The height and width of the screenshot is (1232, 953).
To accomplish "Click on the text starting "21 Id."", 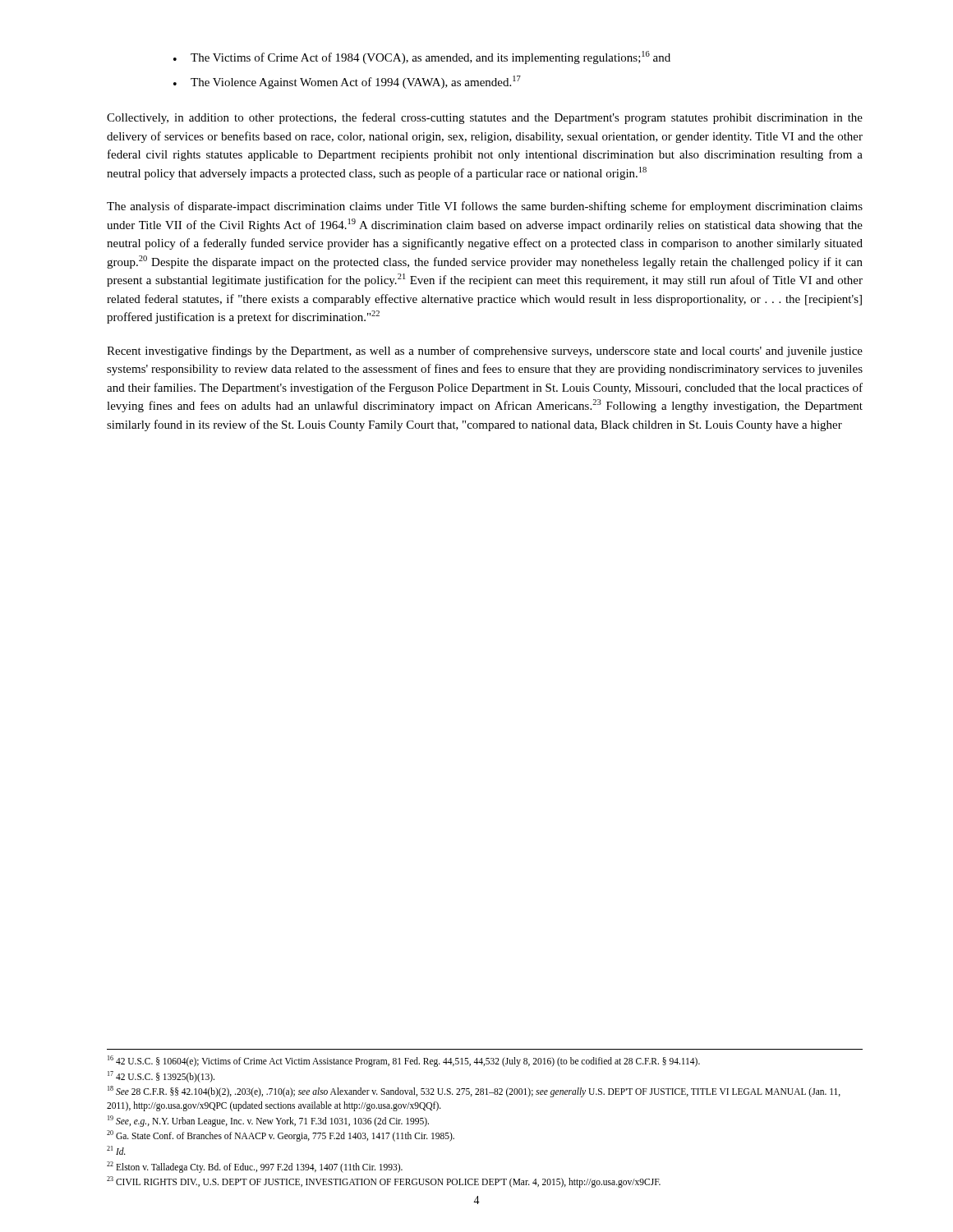I will coord(116,1151).
